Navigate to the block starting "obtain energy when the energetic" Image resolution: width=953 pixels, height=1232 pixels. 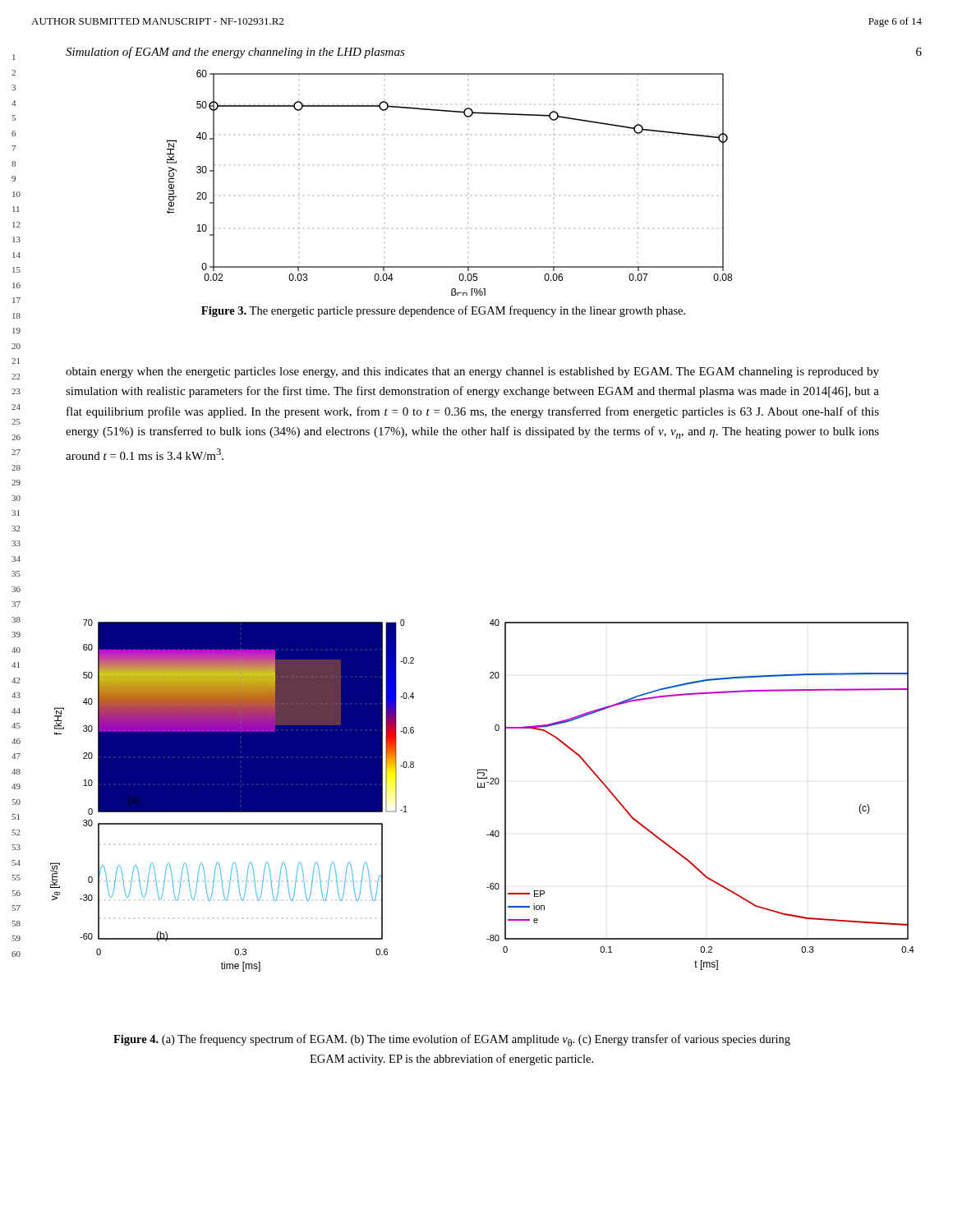(472, 414)
